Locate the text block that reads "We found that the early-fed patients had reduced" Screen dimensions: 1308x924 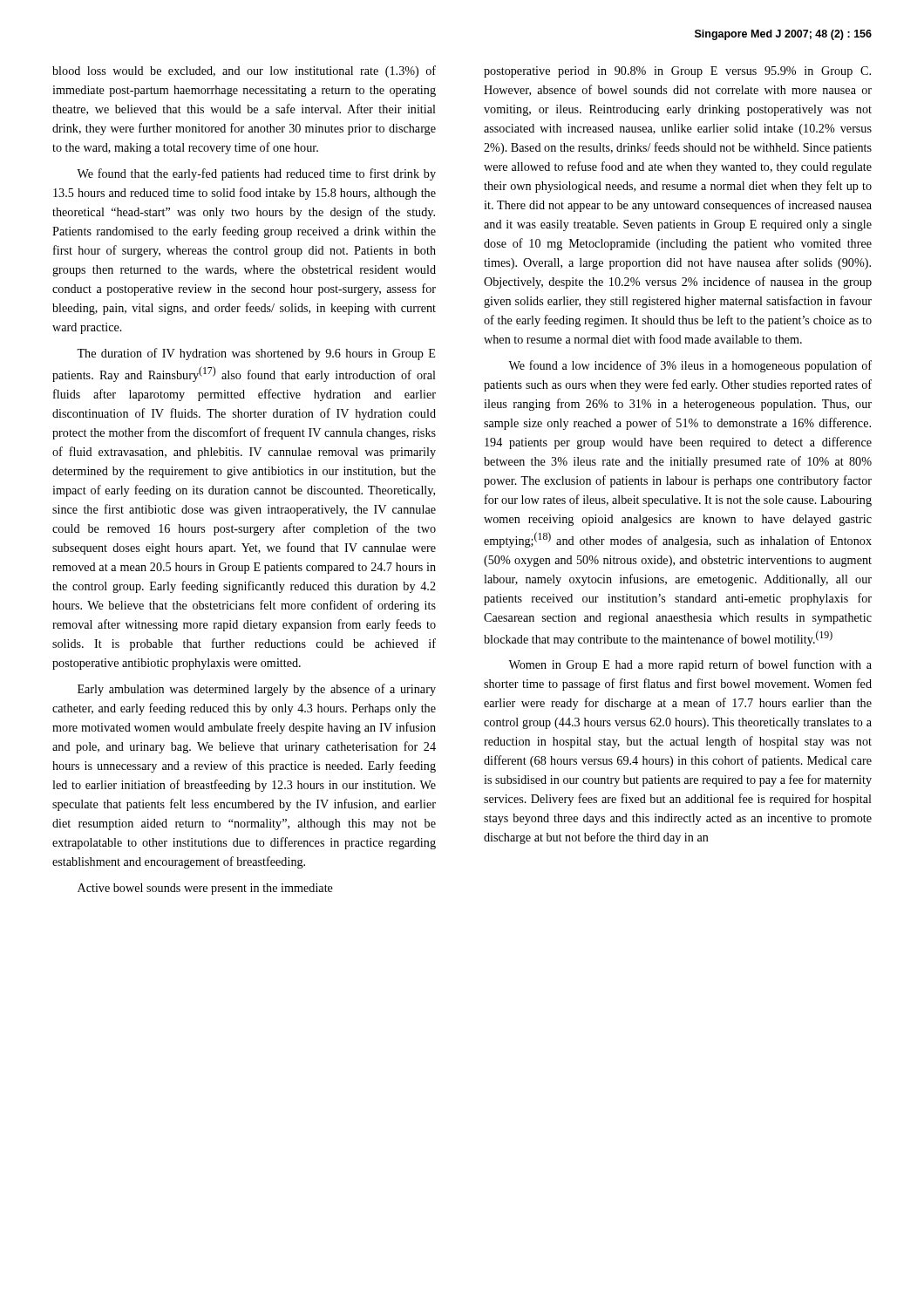coord(244,250)
